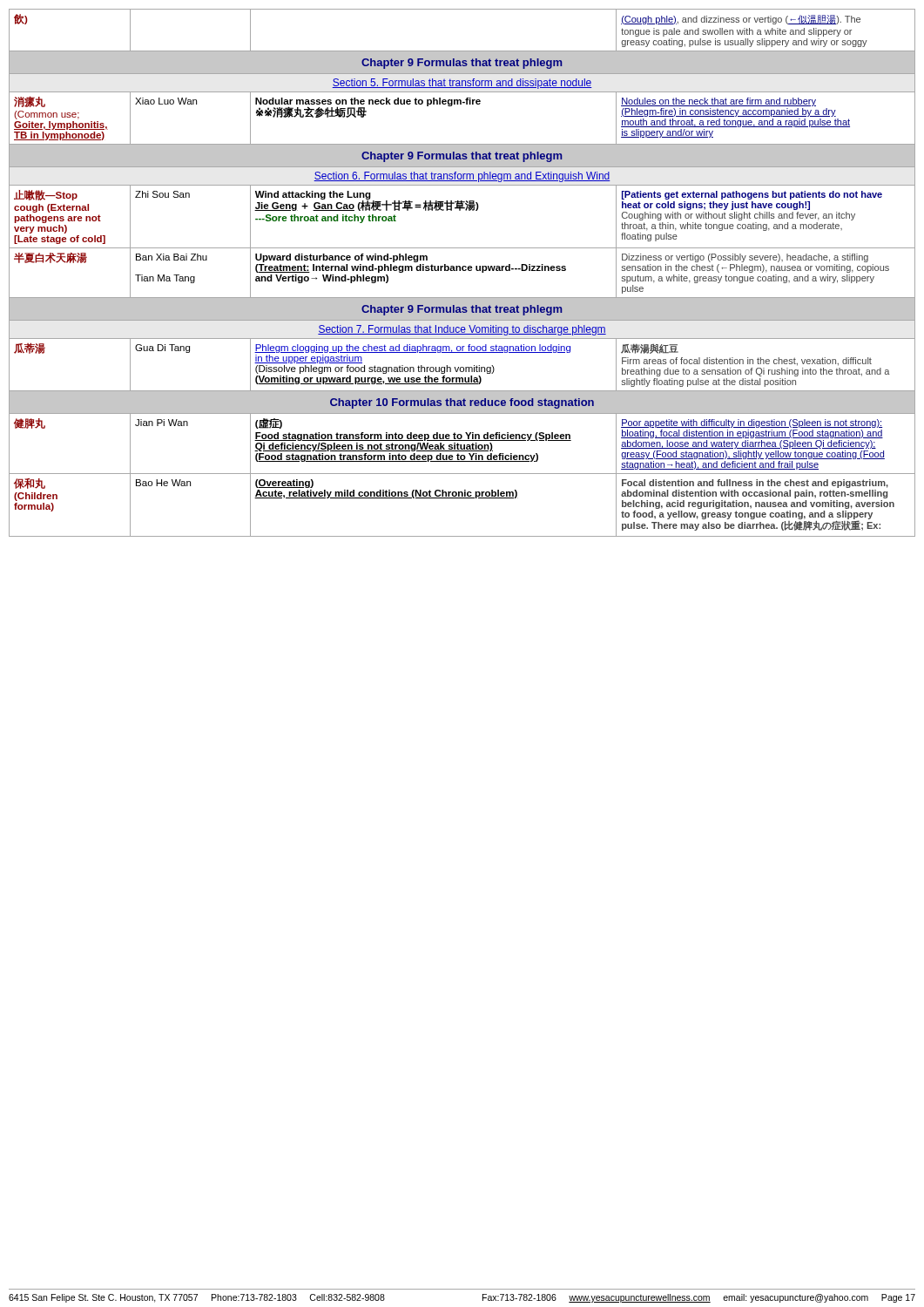The image size is (924, 1307).
Task: Click on the element starting "Section 7. Formulas that Induce"
Action: [x=462, y=329]
